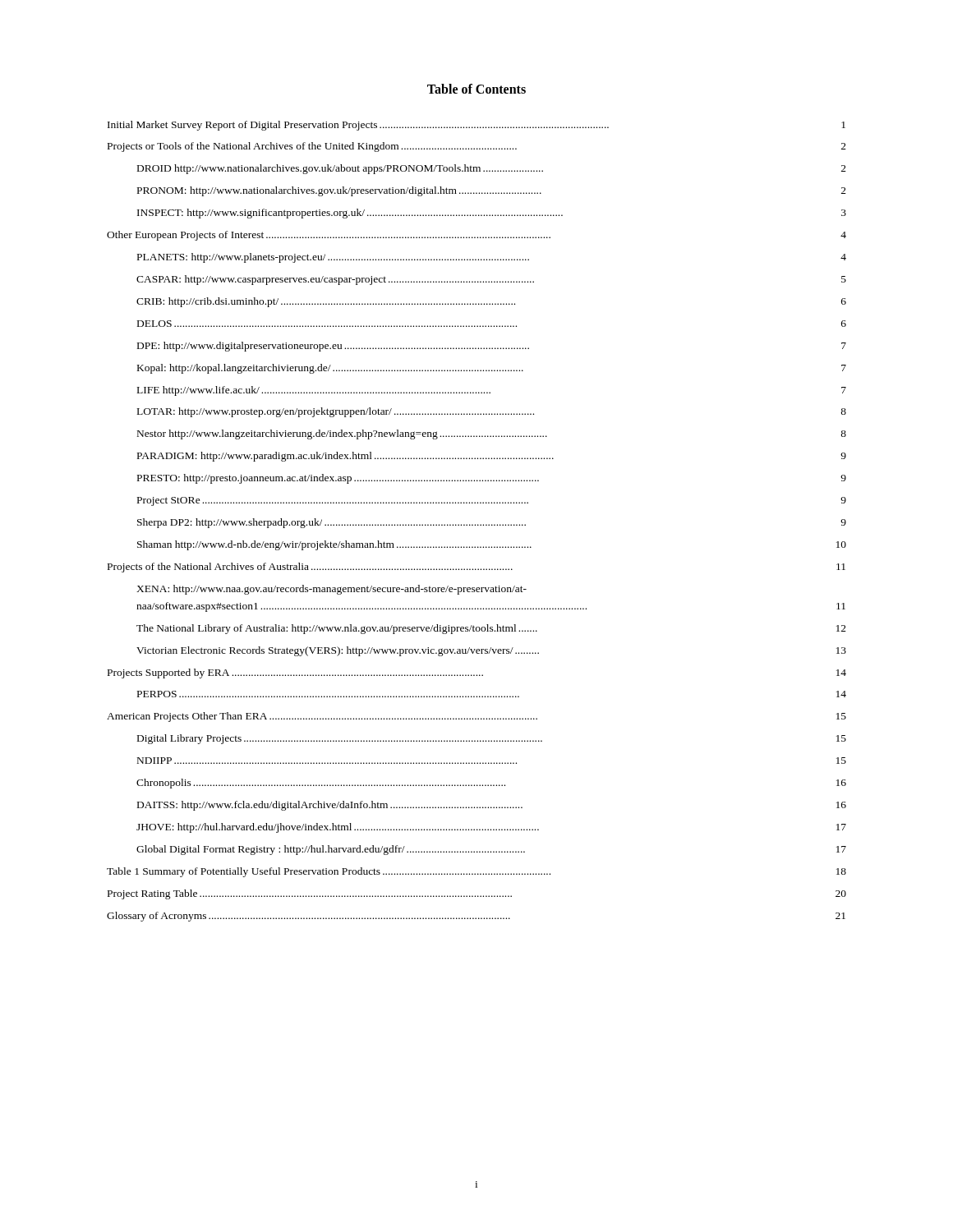953x1232 pixels.
Task: Click on the text block starting "Glossary of Acronyms"
Action: coord(476,916)
